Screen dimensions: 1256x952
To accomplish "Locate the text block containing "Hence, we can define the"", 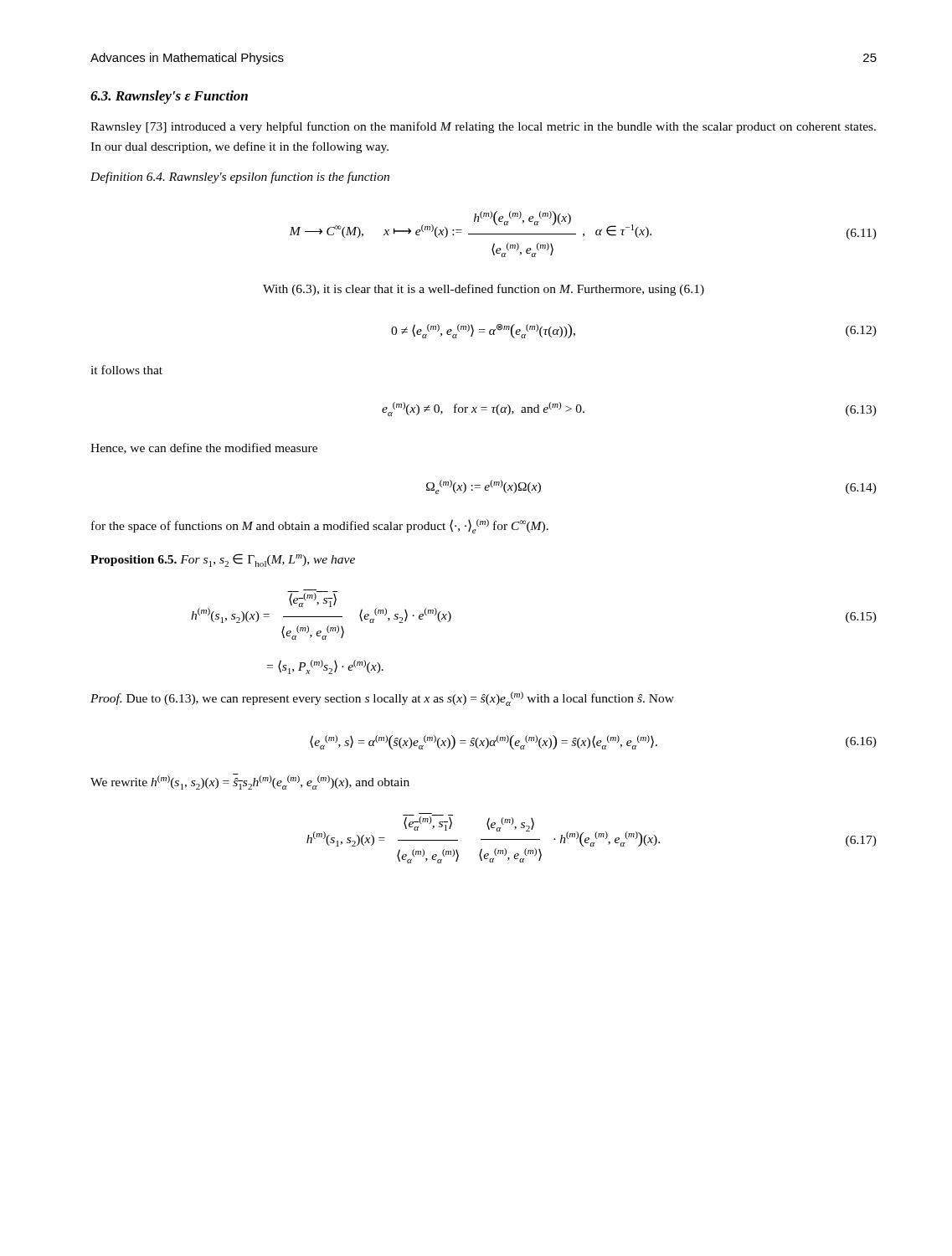I will click(204, 448).
